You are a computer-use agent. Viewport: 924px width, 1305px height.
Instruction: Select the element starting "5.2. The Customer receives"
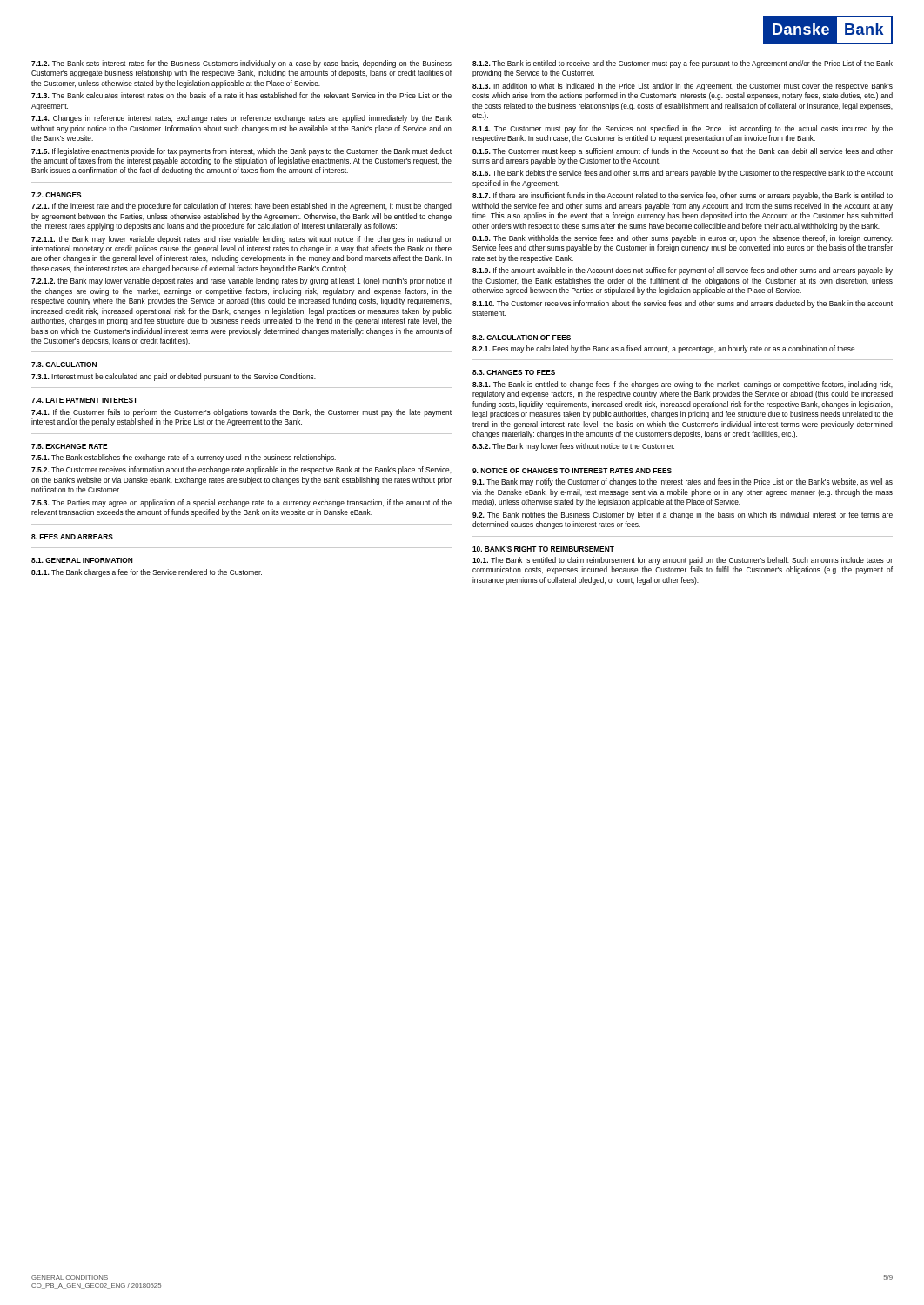[x=241, y=480]
